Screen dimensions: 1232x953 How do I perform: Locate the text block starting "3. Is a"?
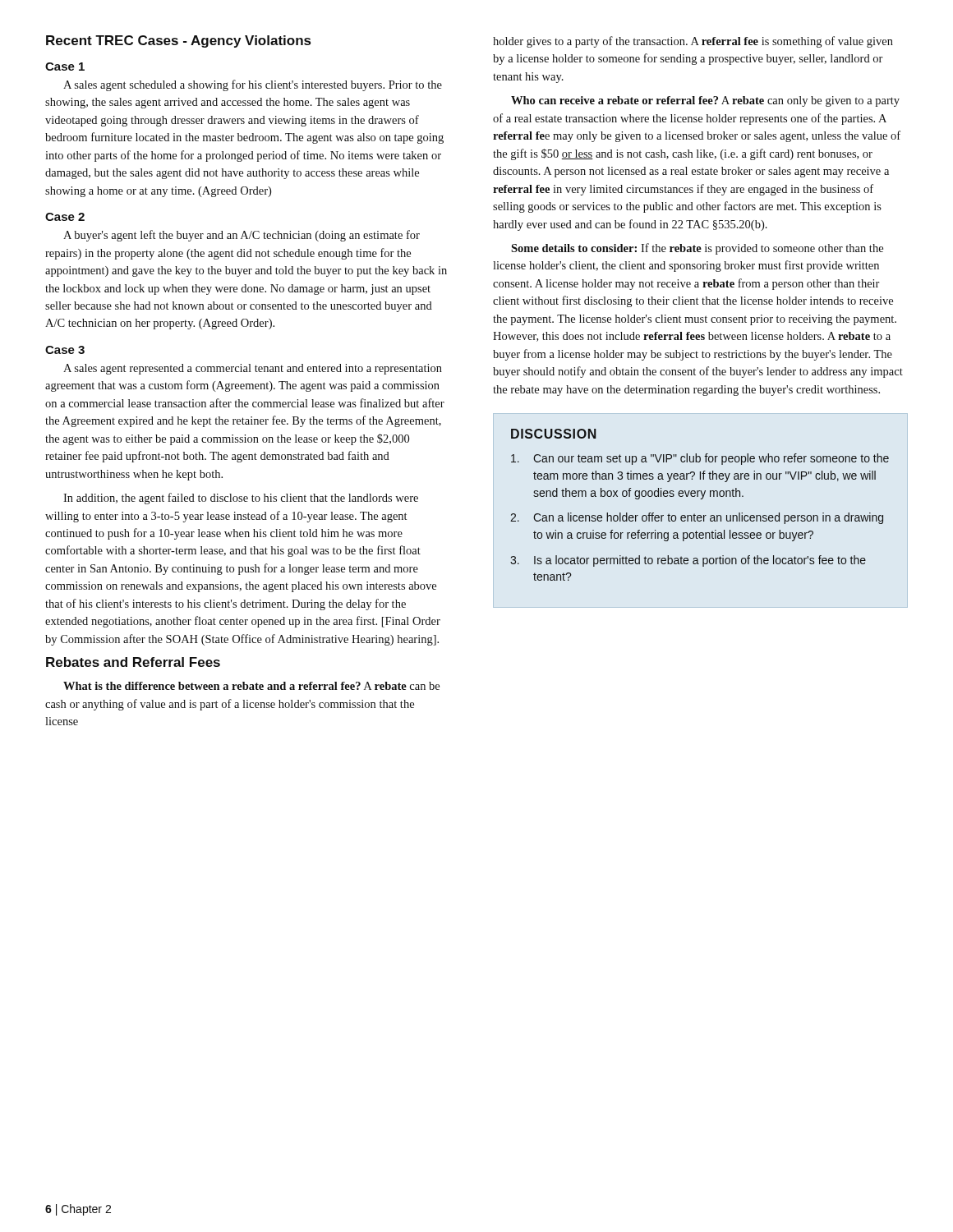point(700,569)
